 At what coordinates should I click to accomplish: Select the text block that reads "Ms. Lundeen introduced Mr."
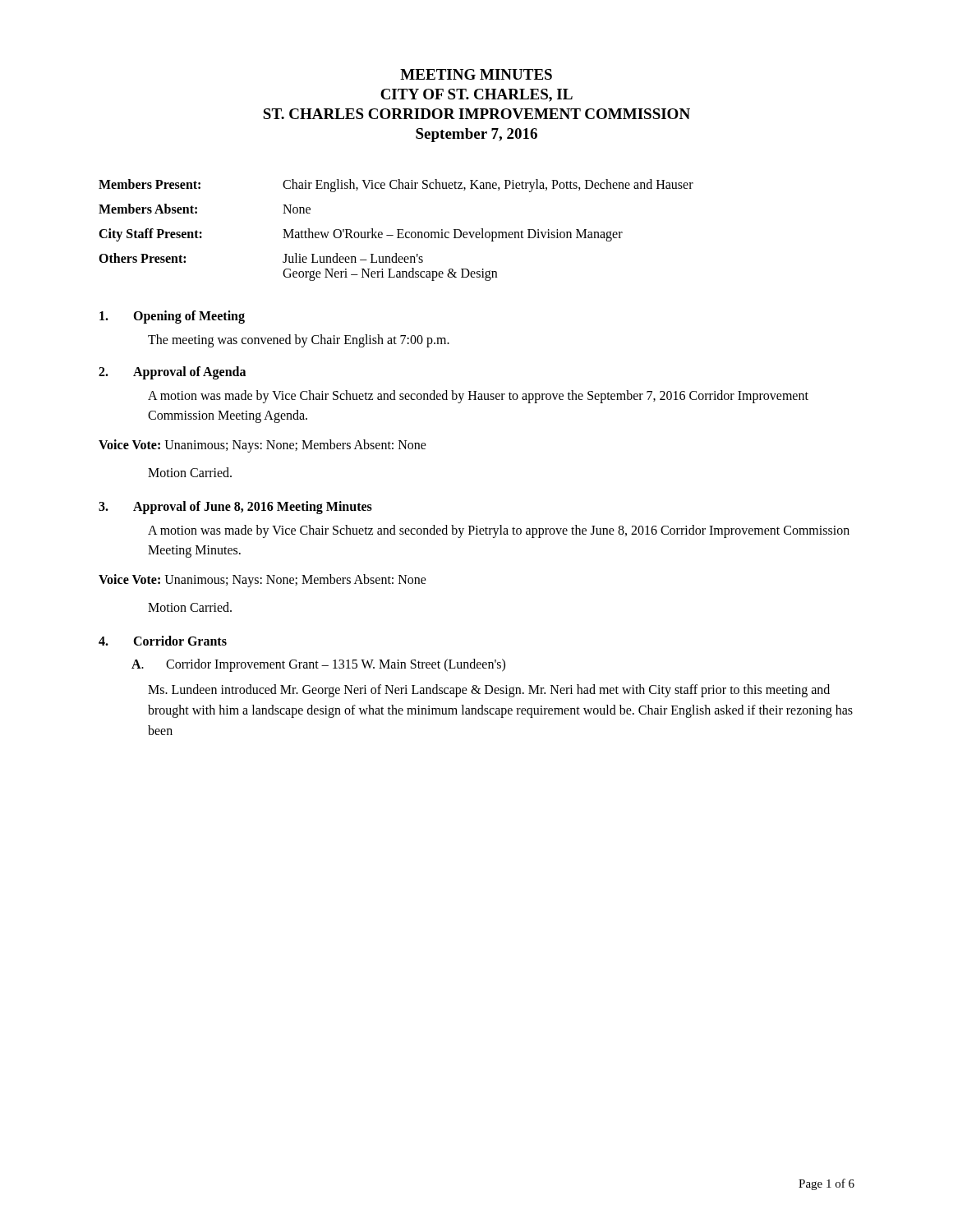click(500, 710)
